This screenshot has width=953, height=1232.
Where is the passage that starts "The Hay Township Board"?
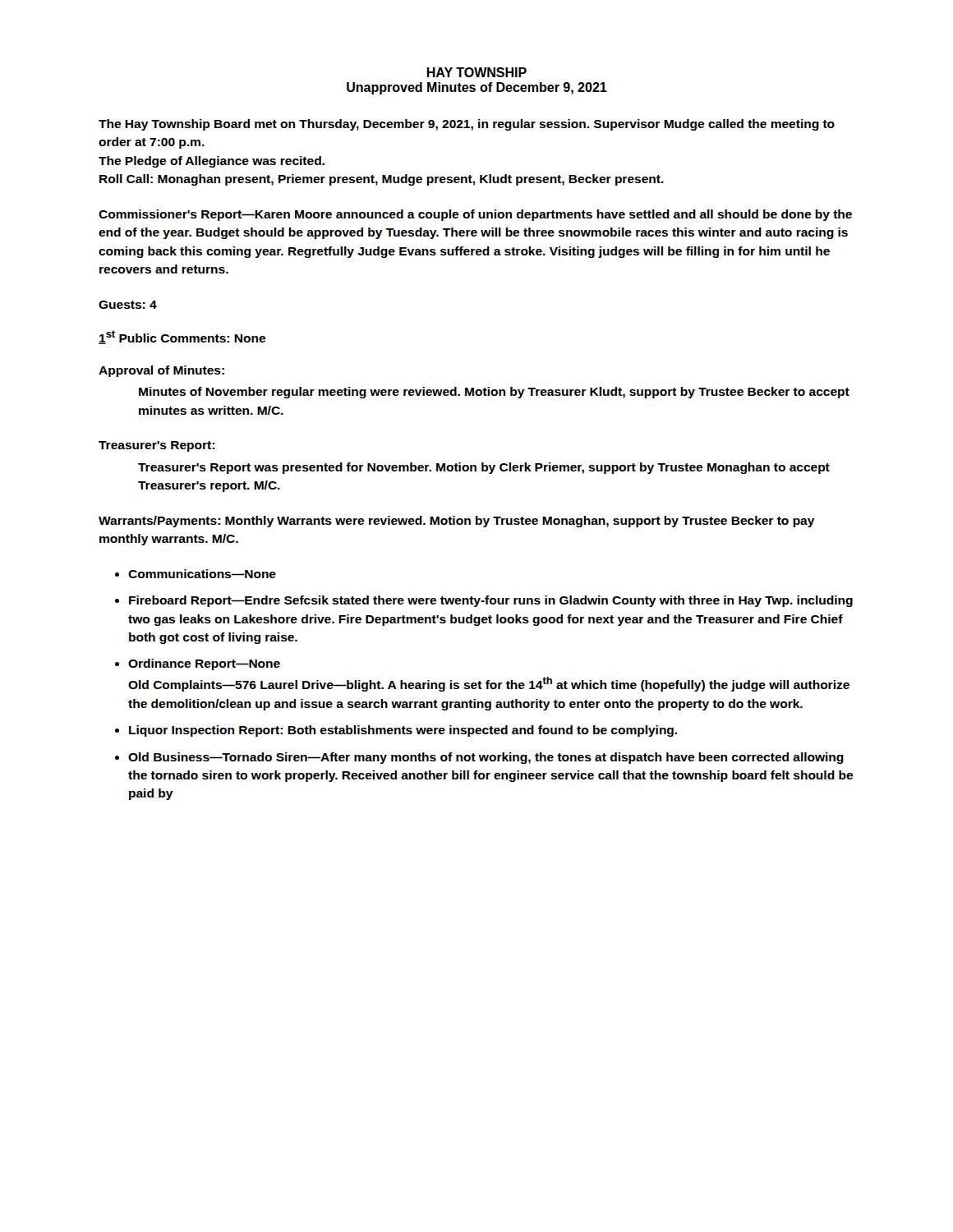point(467,125)
